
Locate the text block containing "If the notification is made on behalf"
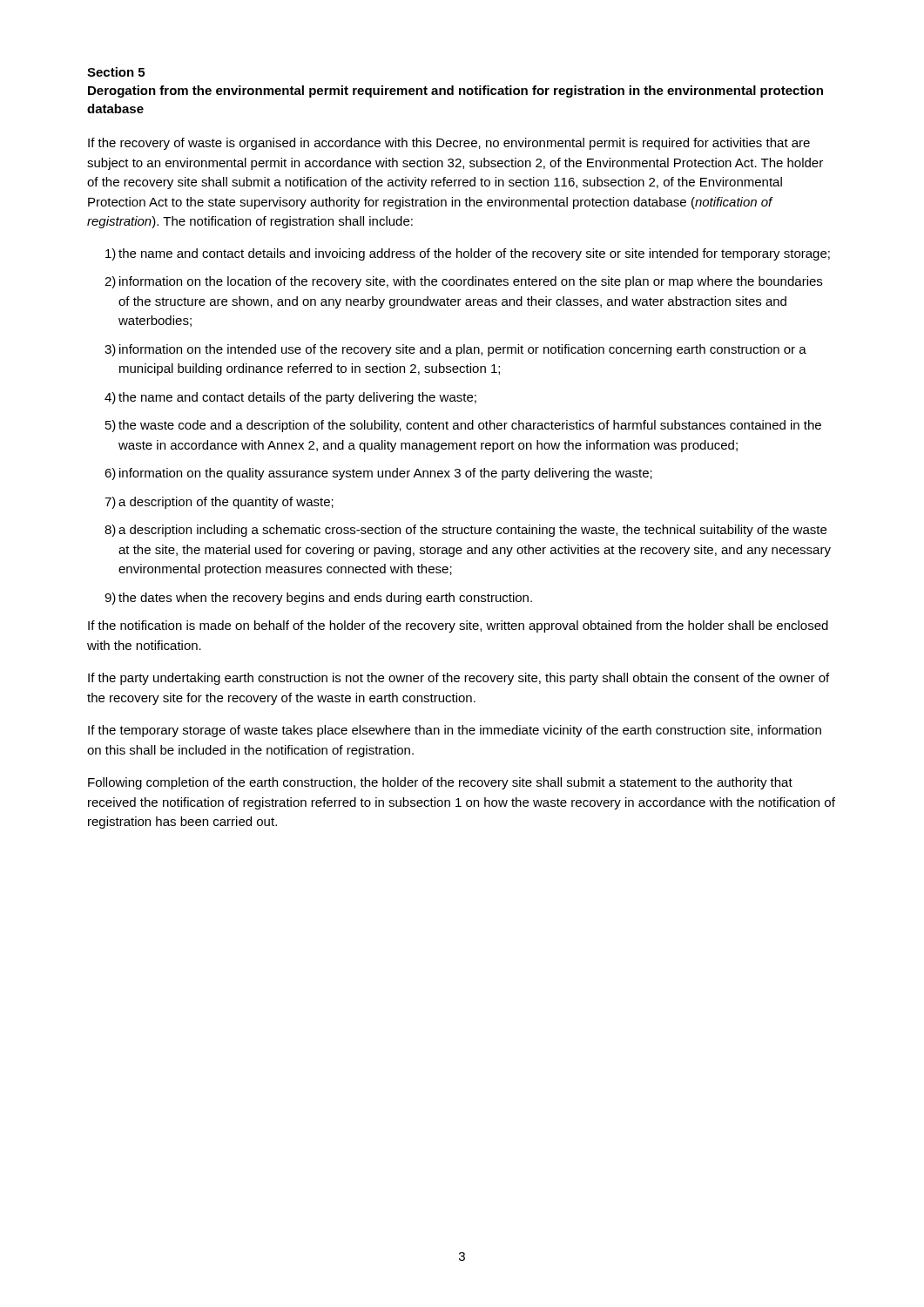[x=458, y=635]
